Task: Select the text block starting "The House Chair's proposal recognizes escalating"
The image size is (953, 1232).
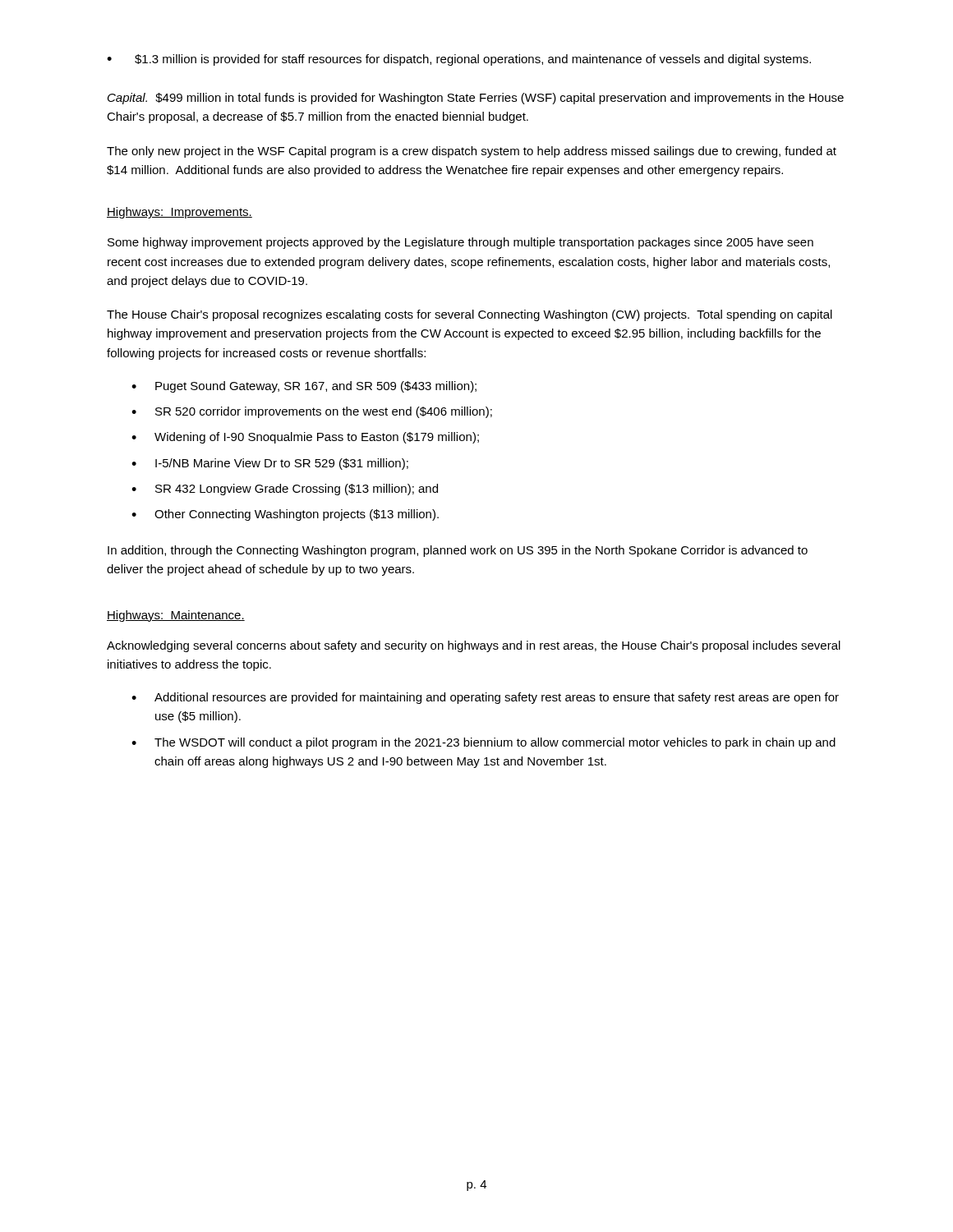Action: coord(476,334)
